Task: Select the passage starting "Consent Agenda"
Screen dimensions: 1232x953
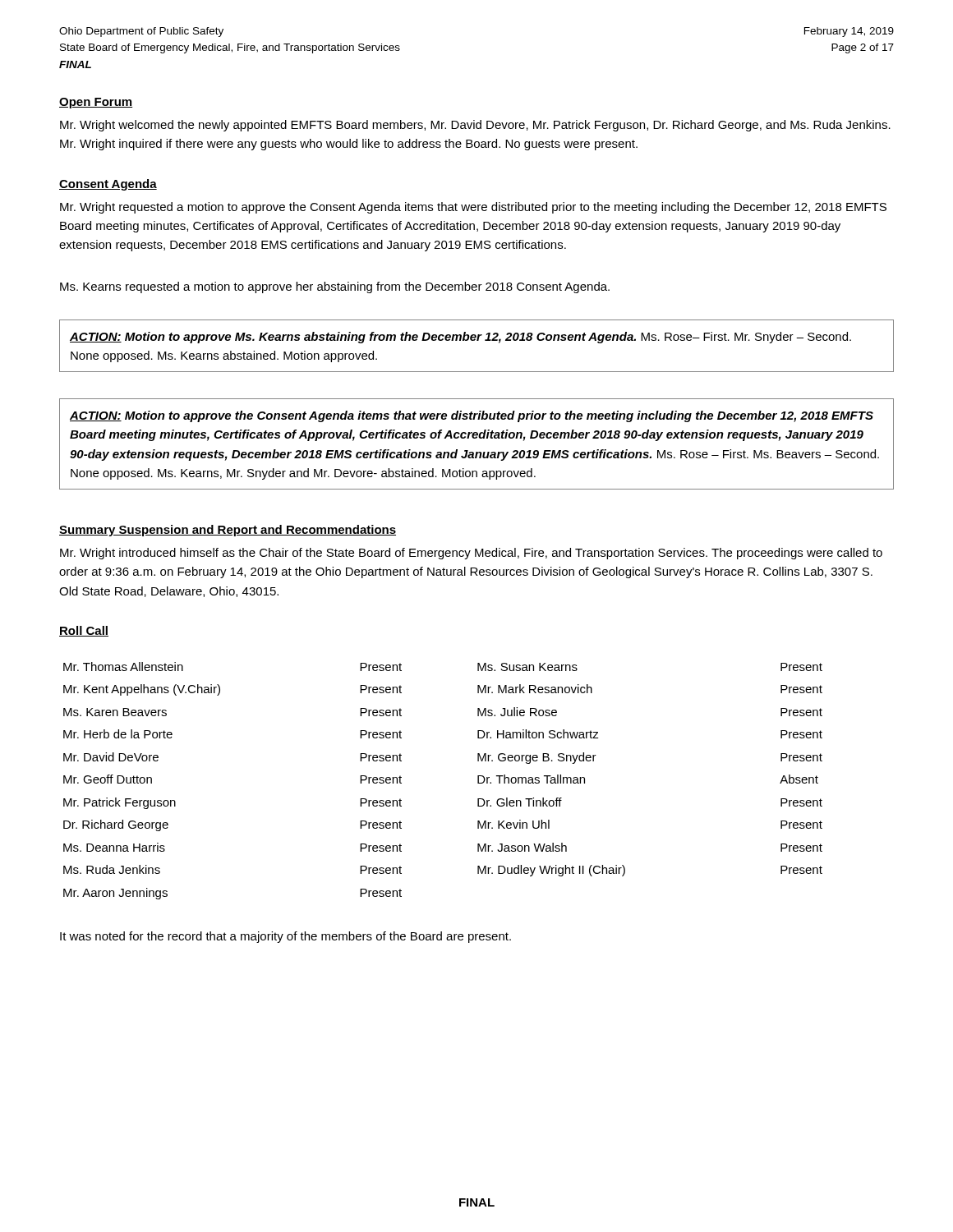Action: click(x=108, y=183)
